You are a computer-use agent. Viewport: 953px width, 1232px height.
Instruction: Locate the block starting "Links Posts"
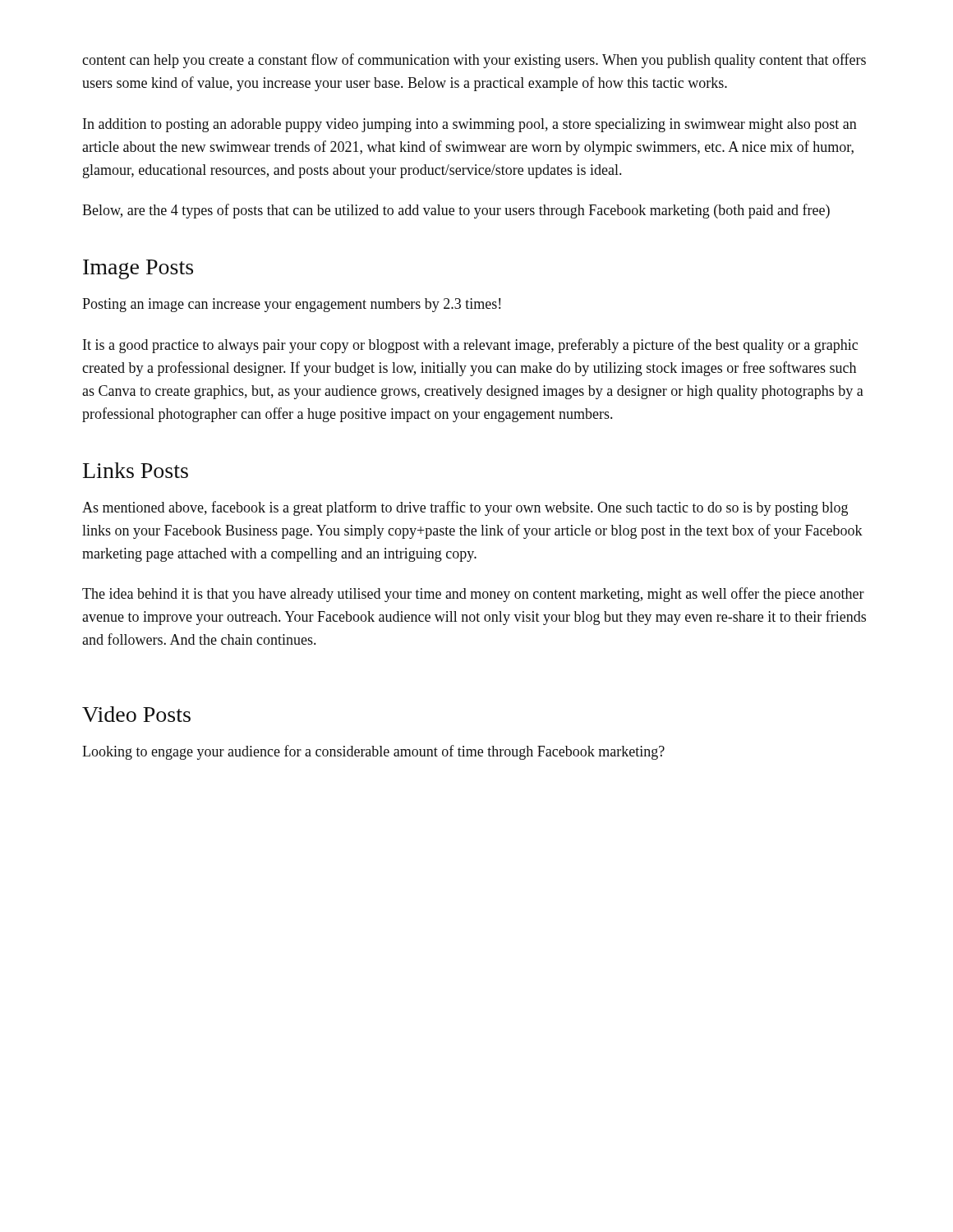[x=136, y=470]
